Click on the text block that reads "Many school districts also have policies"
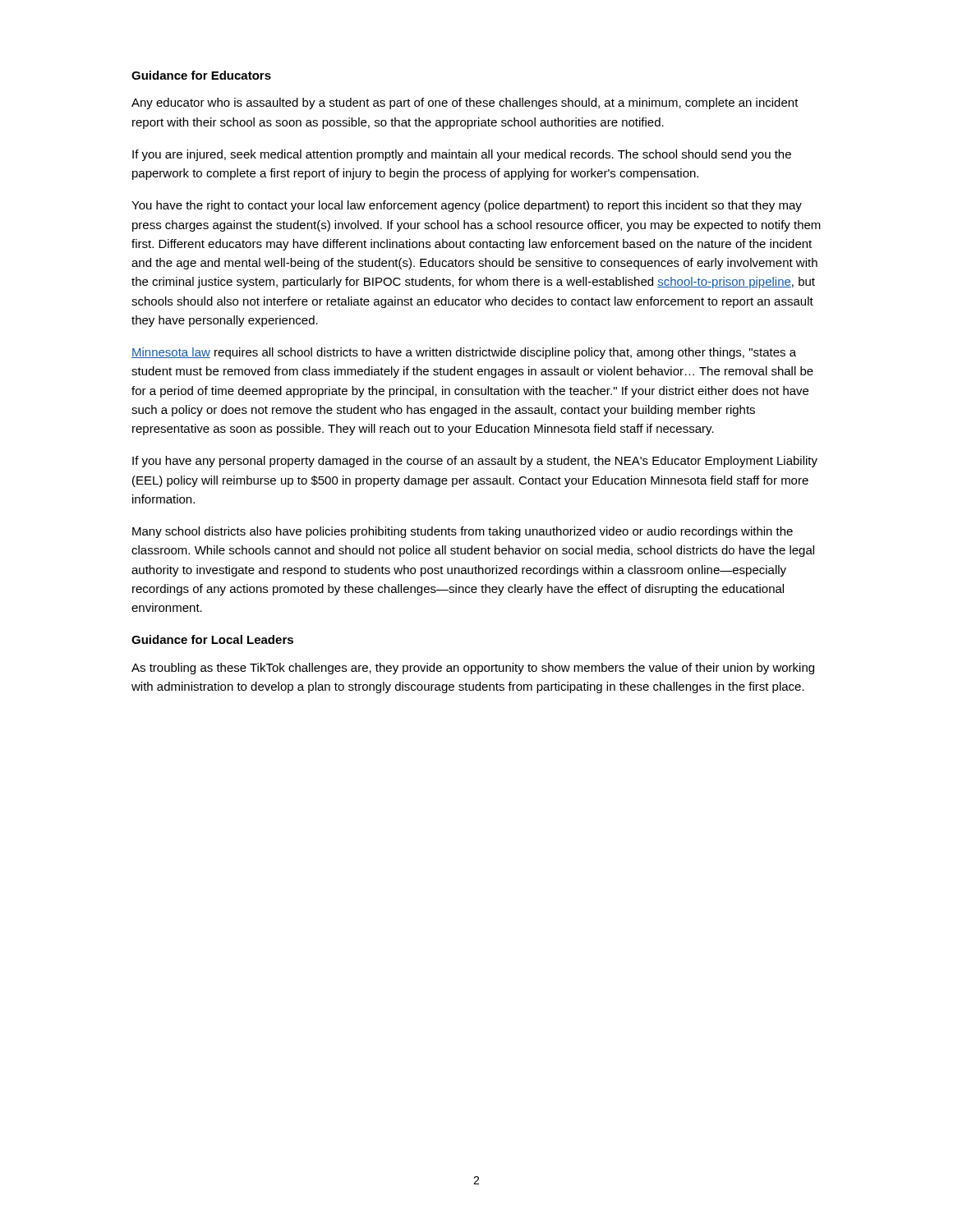The width and height of the screenshot is (953, 1232). coord(473,569)
